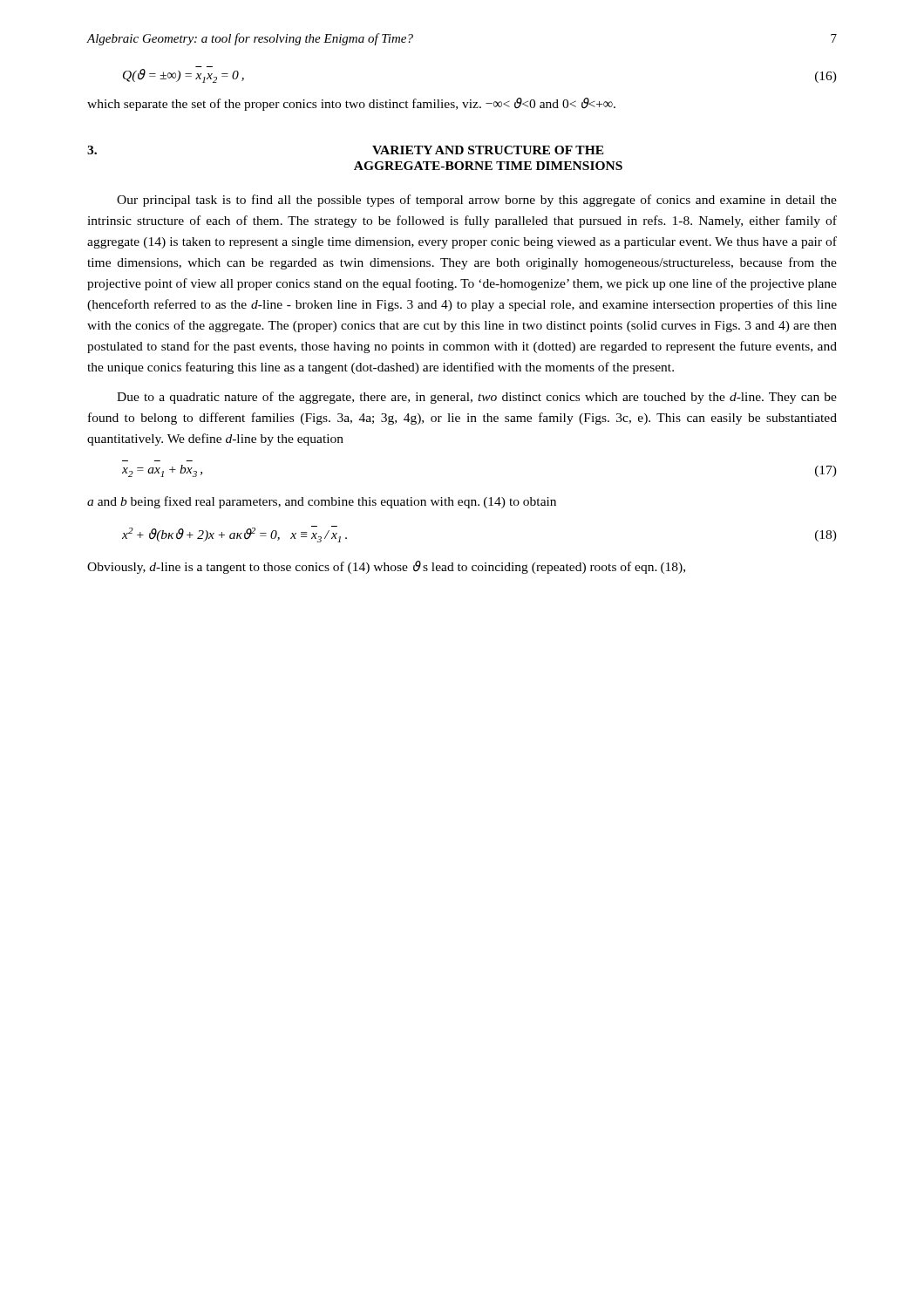Click on the formula that says "Q(ϑ = ±∞) = x1x2 = 0"

pos(173,77)
